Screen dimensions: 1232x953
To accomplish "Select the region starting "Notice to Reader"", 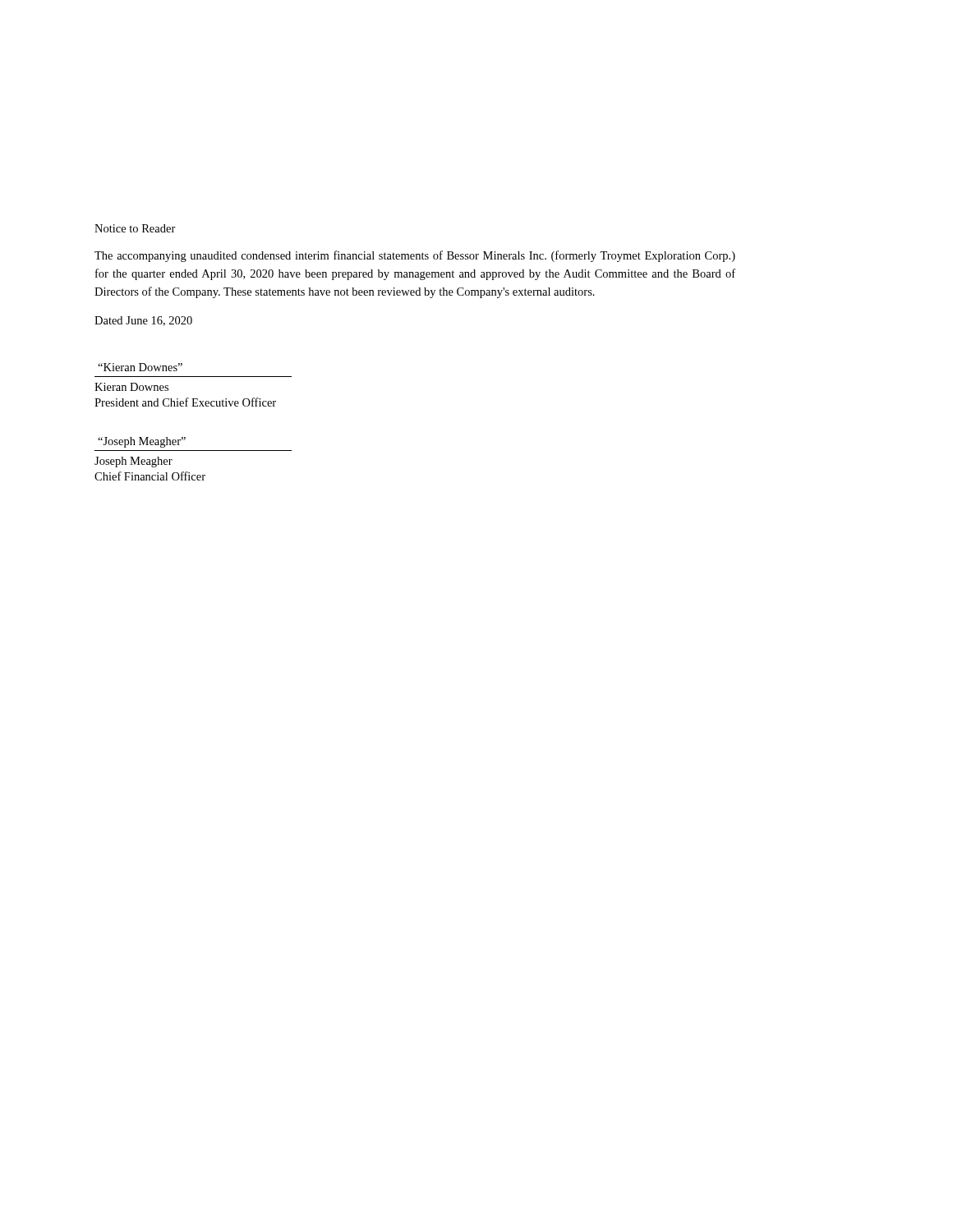I will 135,228.
